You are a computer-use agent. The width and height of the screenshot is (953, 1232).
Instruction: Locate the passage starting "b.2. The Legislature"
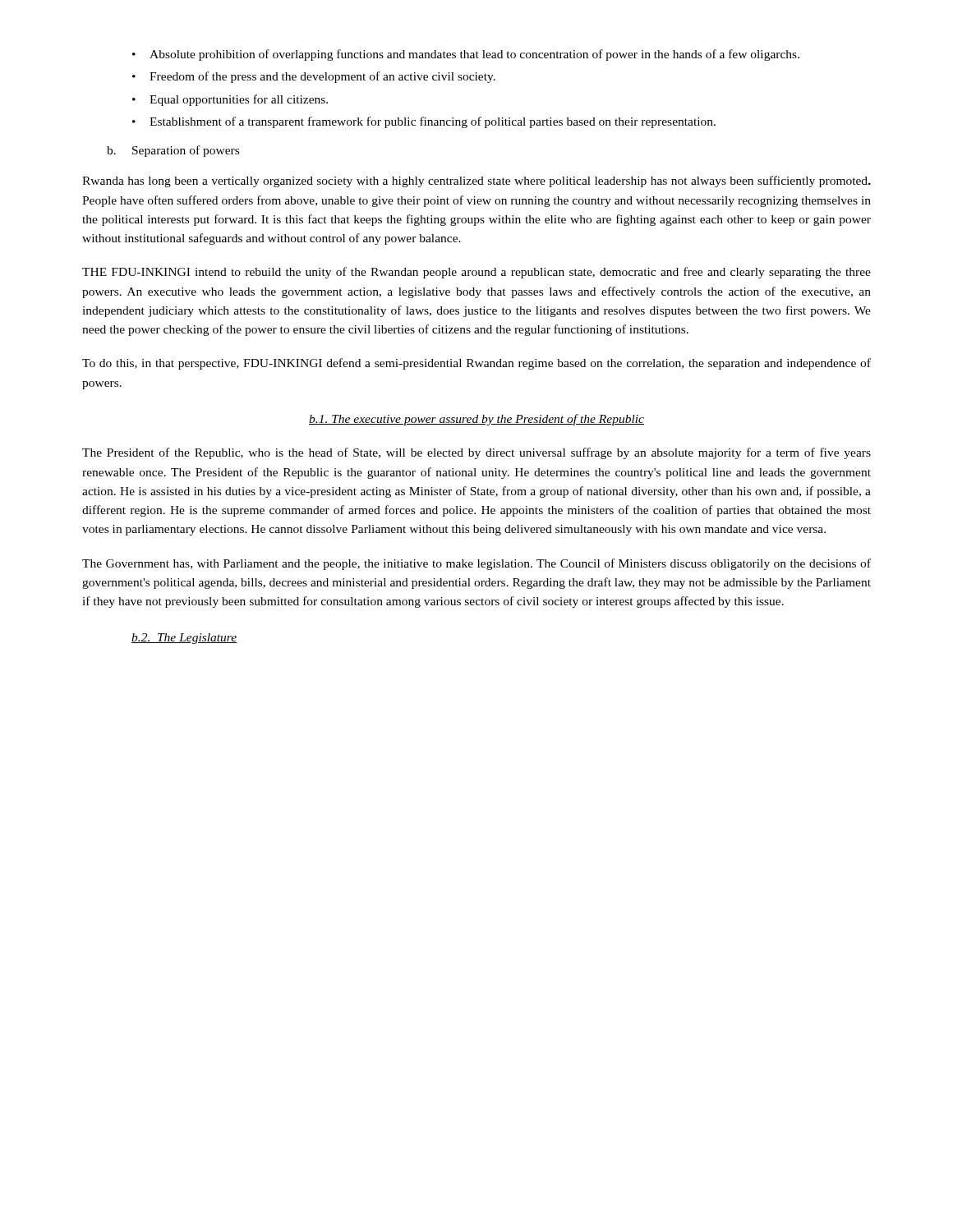pos(184,637)
